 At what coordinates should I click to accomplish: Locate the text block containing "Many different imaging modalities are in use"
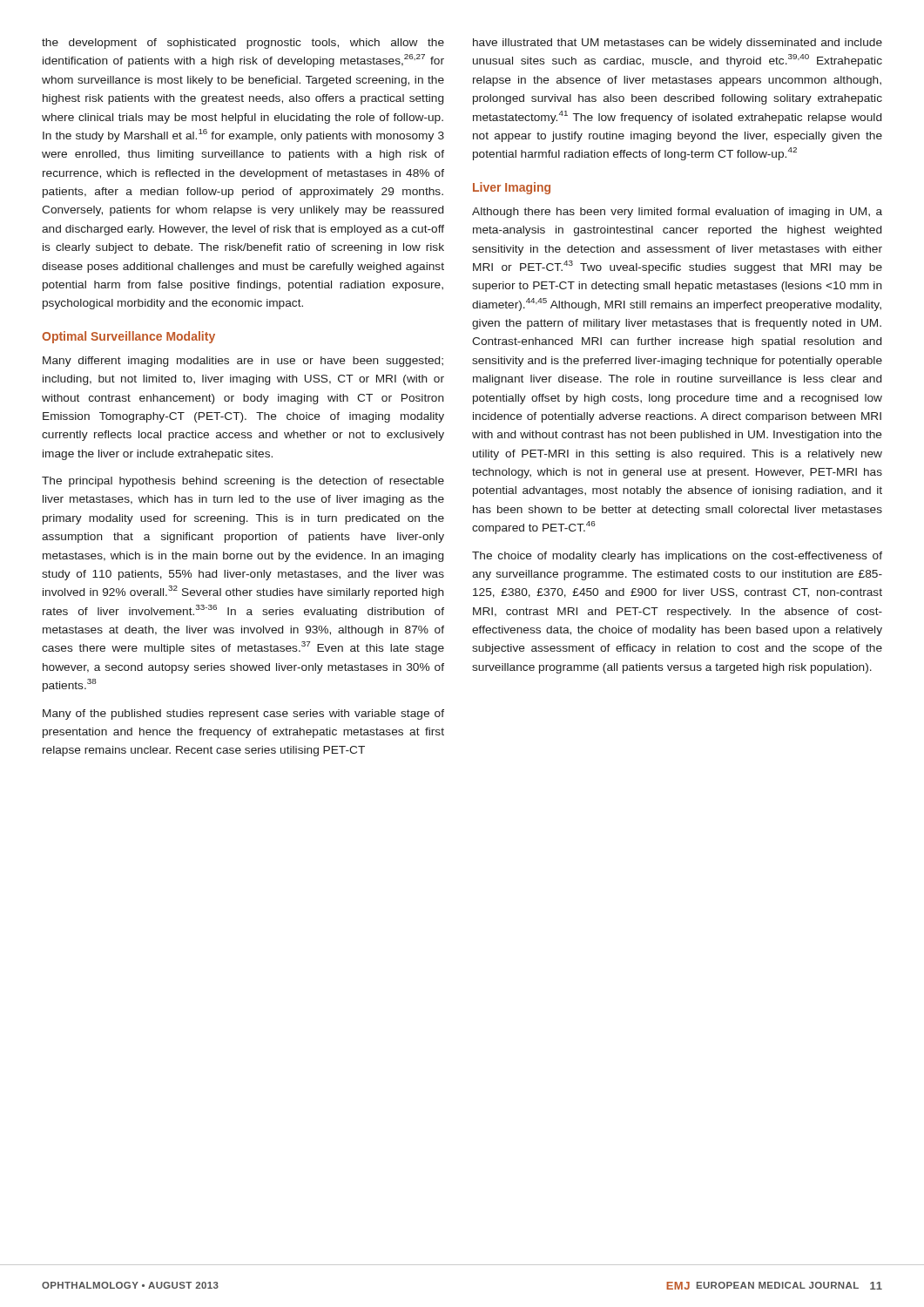(x=243, y=555)
